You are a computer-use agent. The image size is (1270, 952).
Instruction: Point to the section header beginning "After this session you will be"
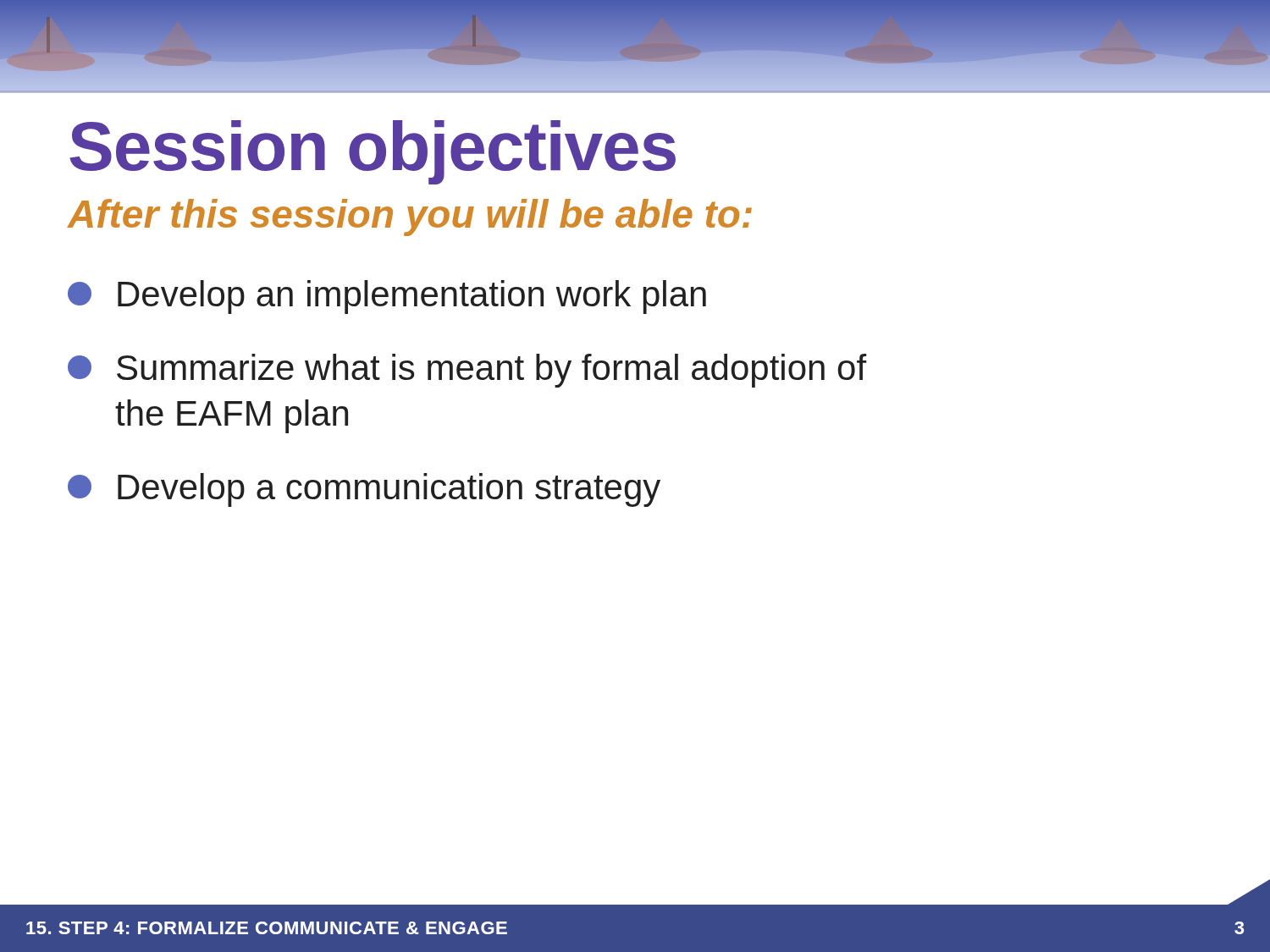(635, 215)
